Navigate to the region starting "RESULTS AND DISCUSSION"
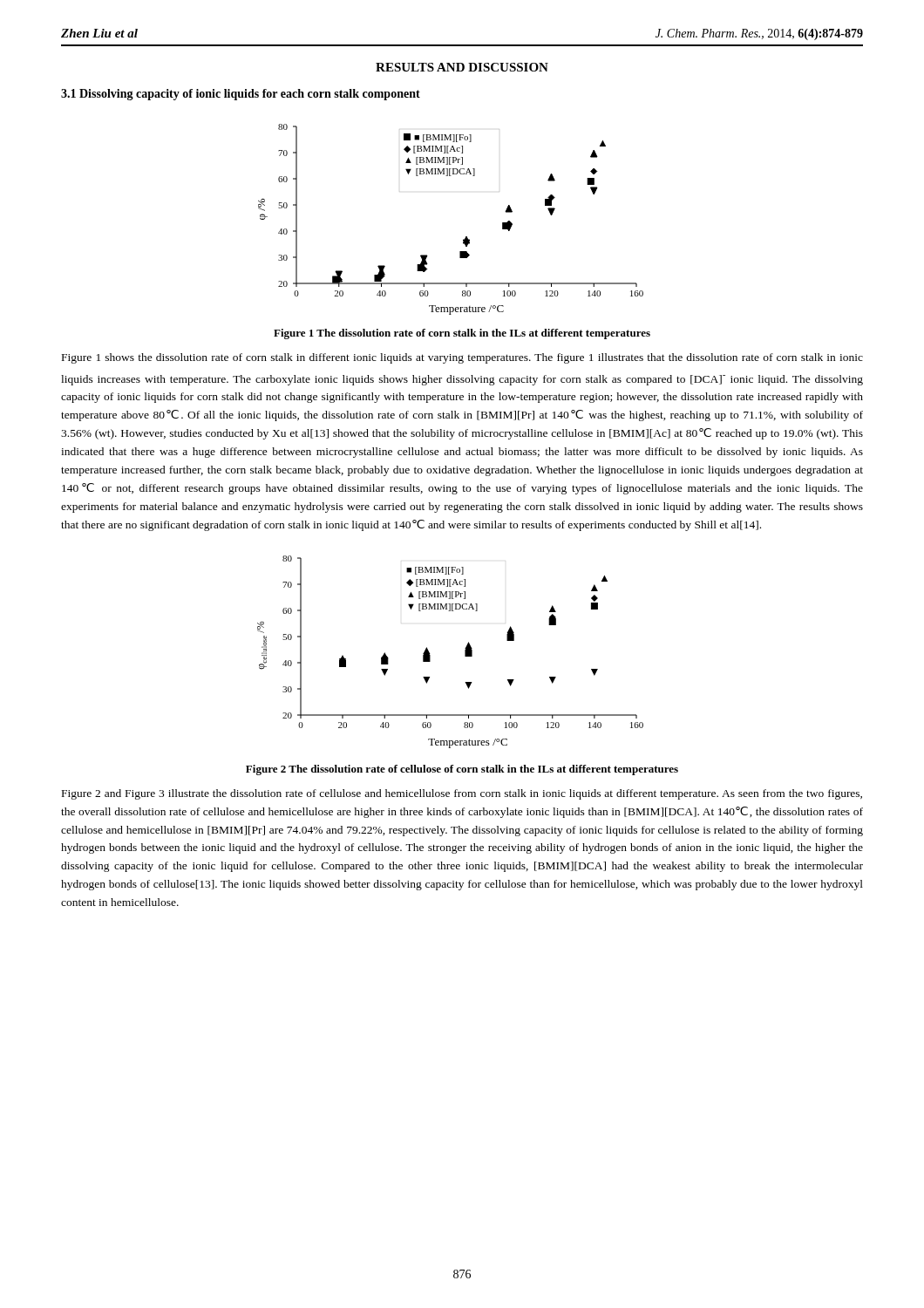924x1308 pixels. click(x=462, y=67)
